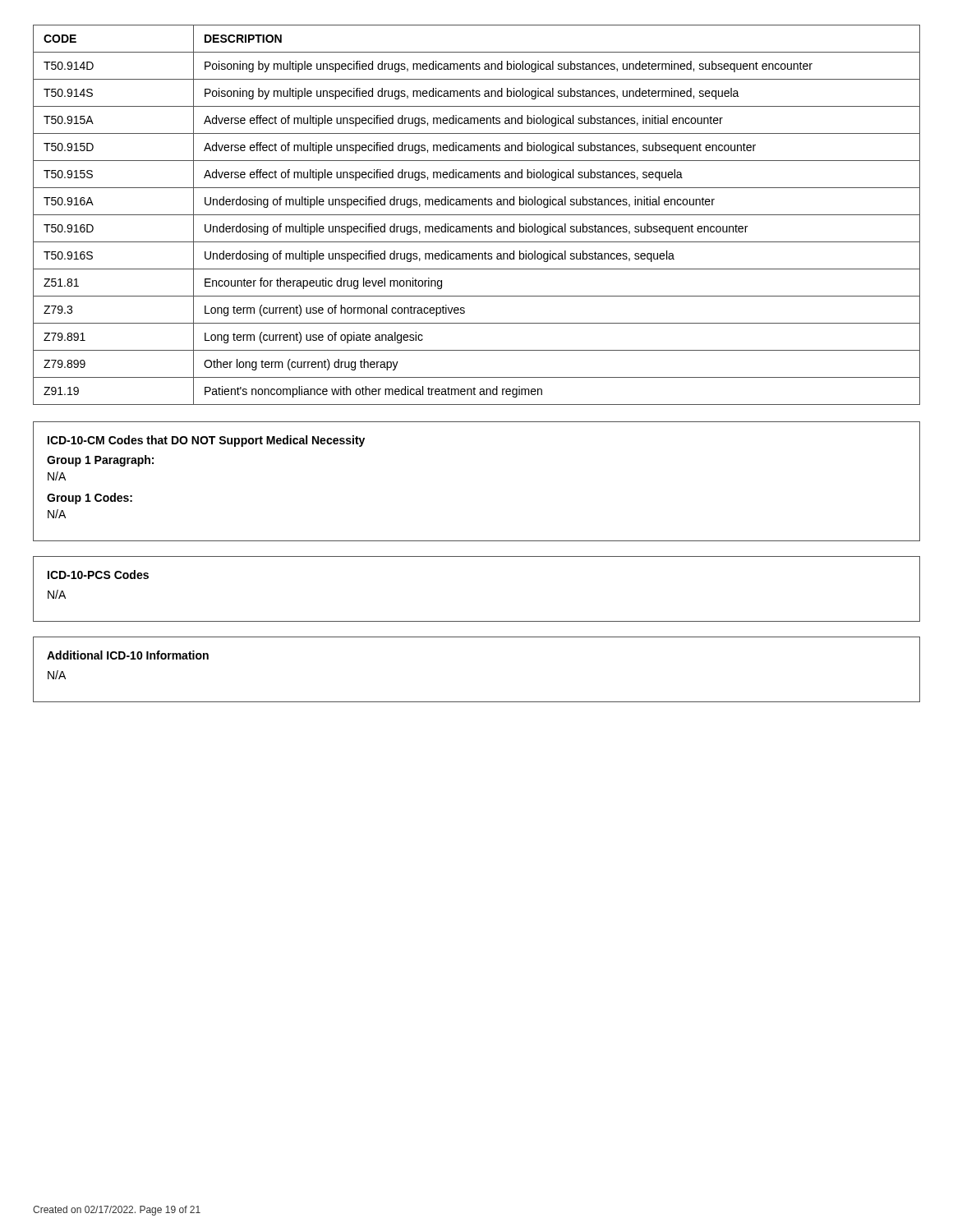Find the region starting "ICD-10-CM Codes that DO NOT"
This screenshot has width=953, height=1232.
pos(206,441)
